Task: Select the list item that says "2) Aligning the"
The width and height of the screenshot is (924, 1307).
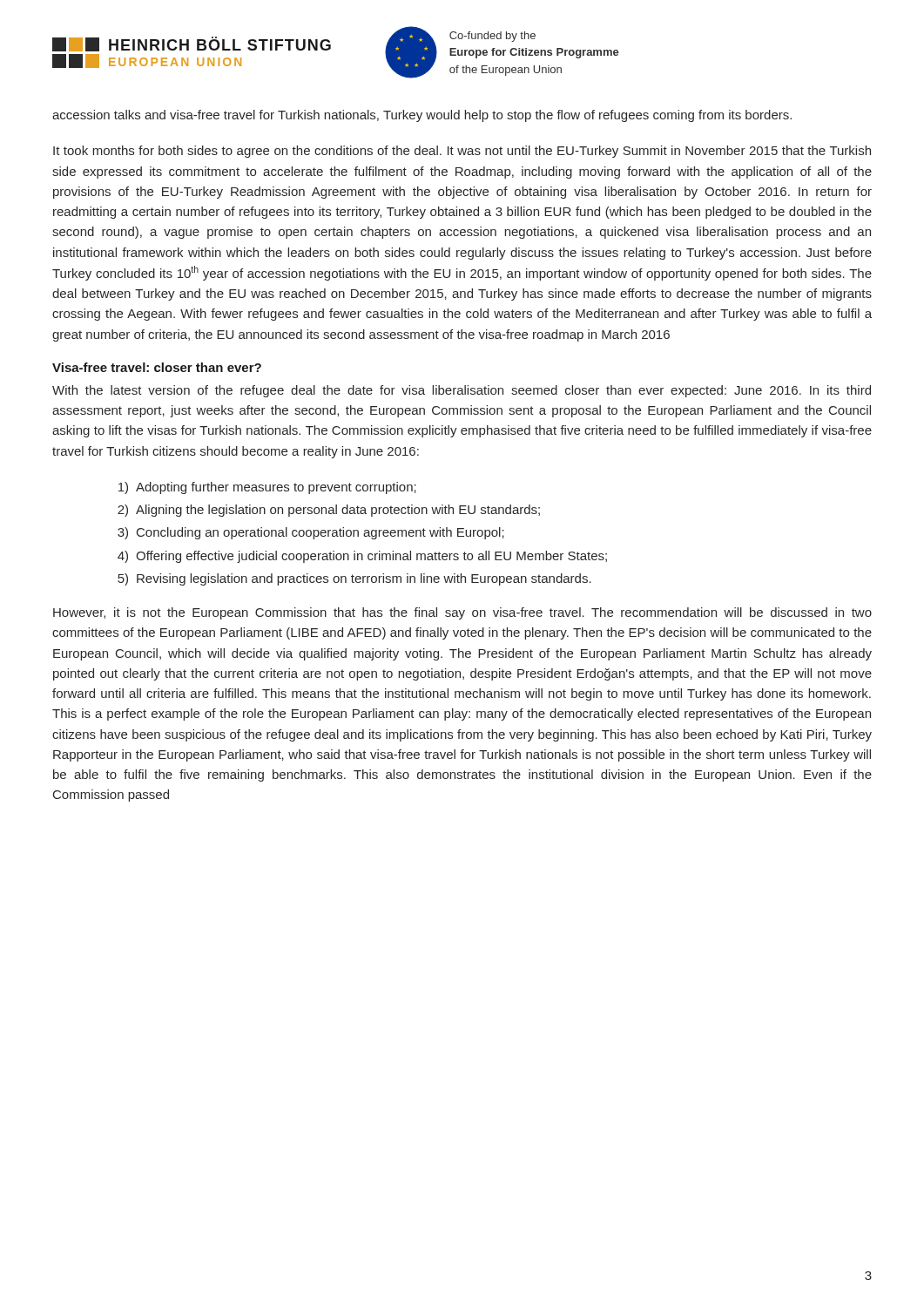Action: 323,509
